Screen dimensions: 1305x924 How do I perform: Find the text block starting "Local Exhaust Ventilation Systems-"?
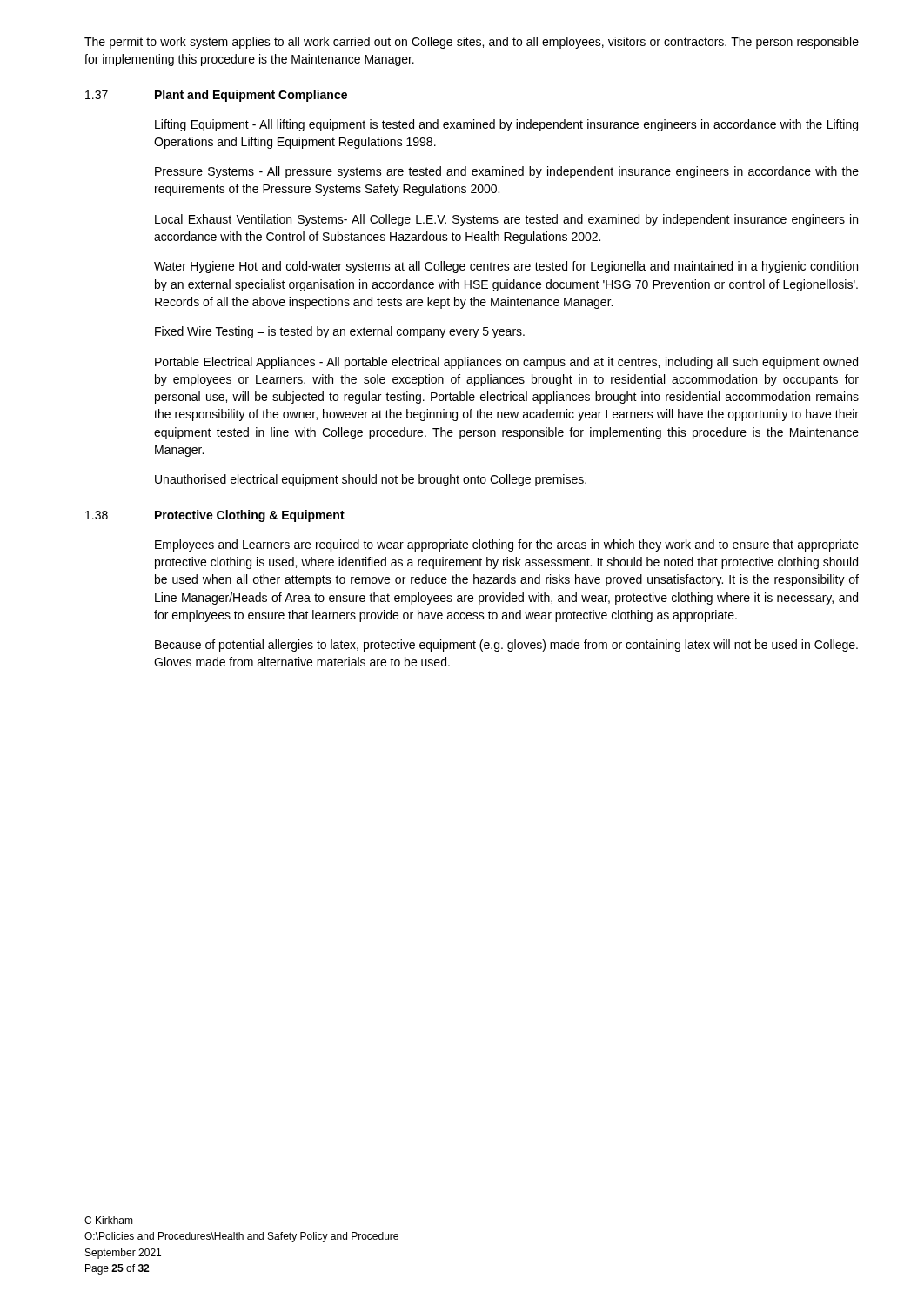point(506,228)
